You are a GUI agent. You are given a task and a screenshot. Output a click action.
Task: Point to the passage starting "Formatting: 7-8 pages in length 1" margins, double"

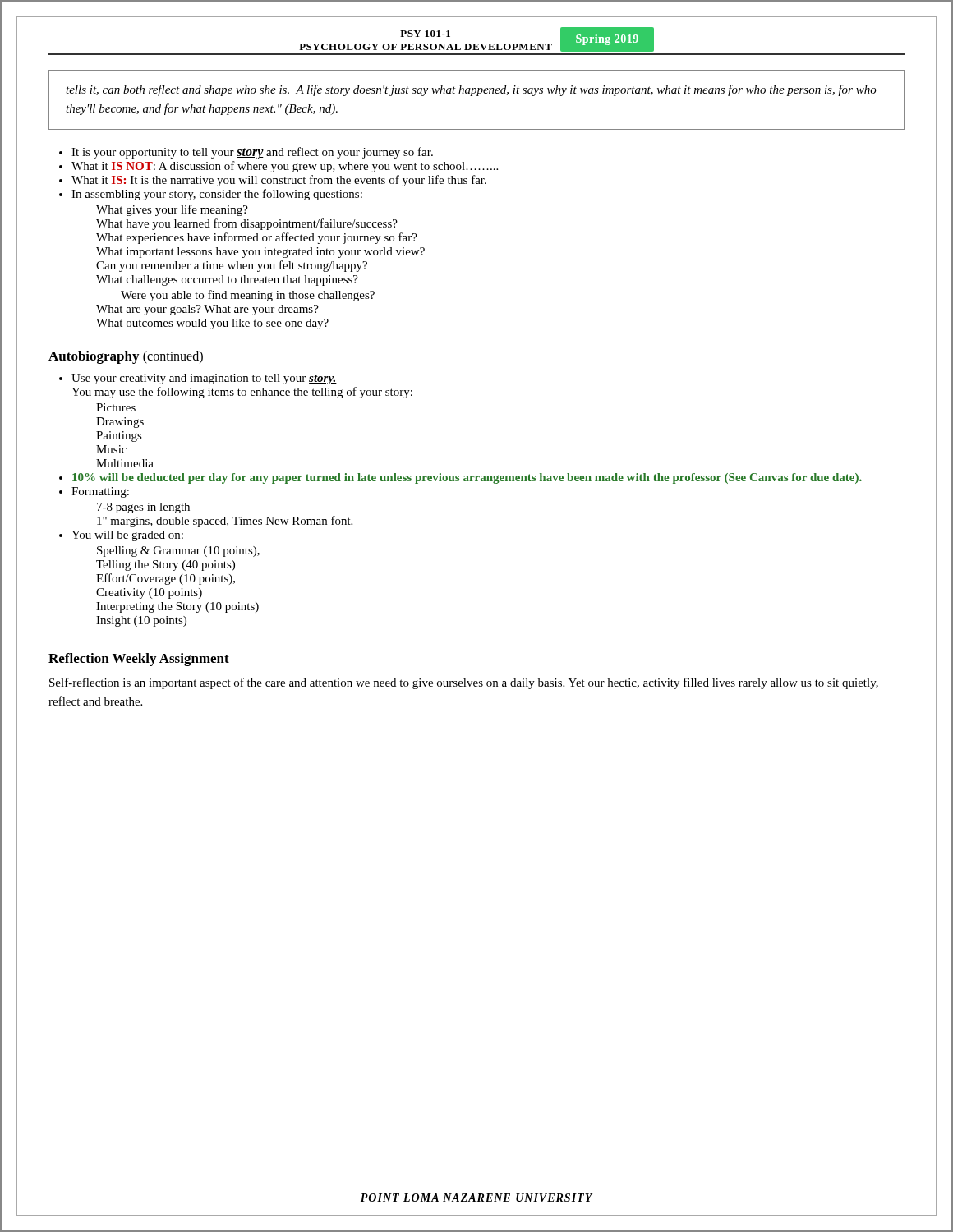tap(100, 492)
